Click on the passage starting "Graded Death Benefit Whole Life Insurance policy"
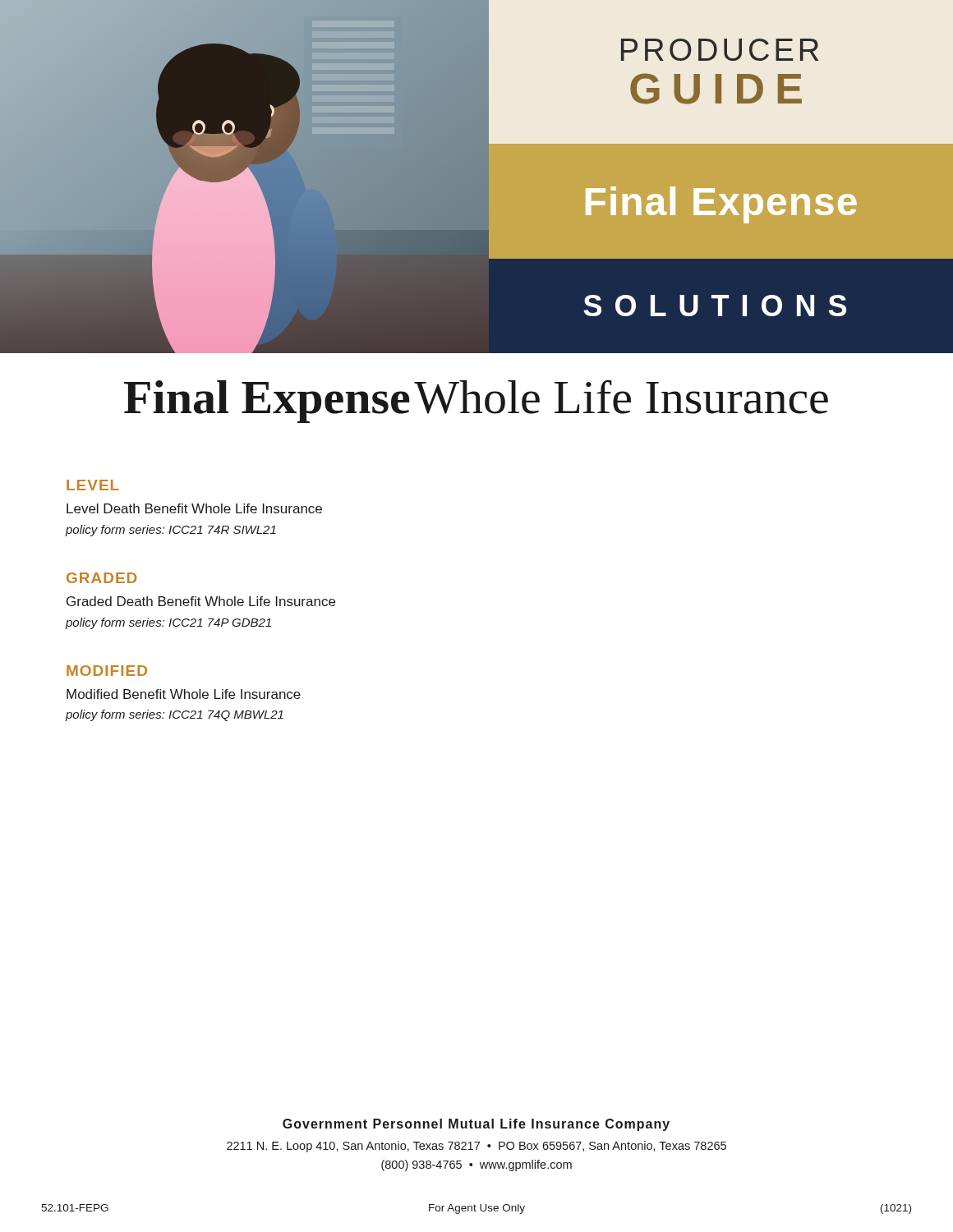This screenshot has width=953, height=1232. coord(201,601)
